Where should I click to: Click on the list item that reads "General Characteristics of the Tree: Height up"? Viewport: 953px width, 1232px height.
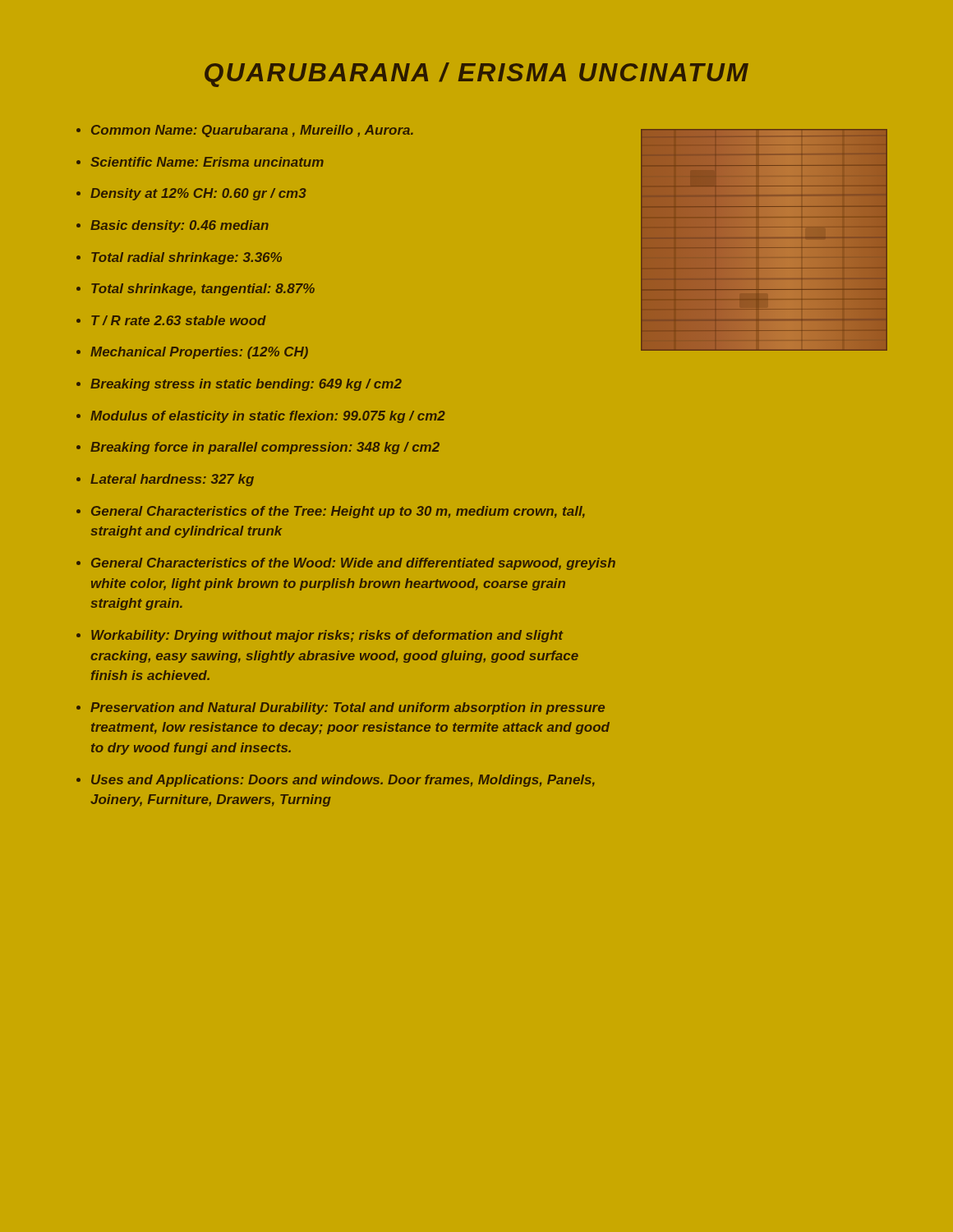[338, 521]
